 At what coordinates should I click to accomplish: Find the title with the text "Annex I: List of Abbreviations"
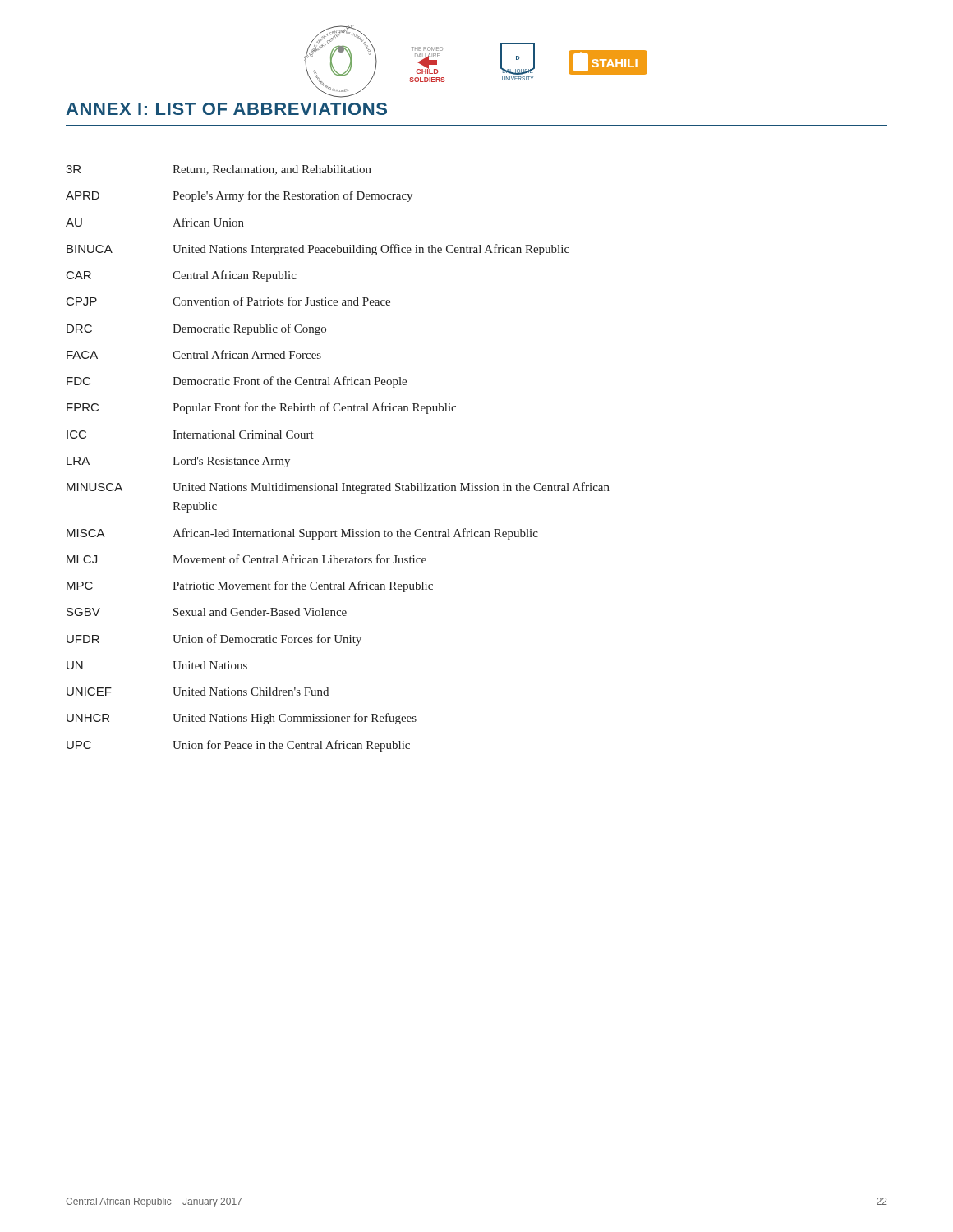pyautogui.click(x=476, y=113)
